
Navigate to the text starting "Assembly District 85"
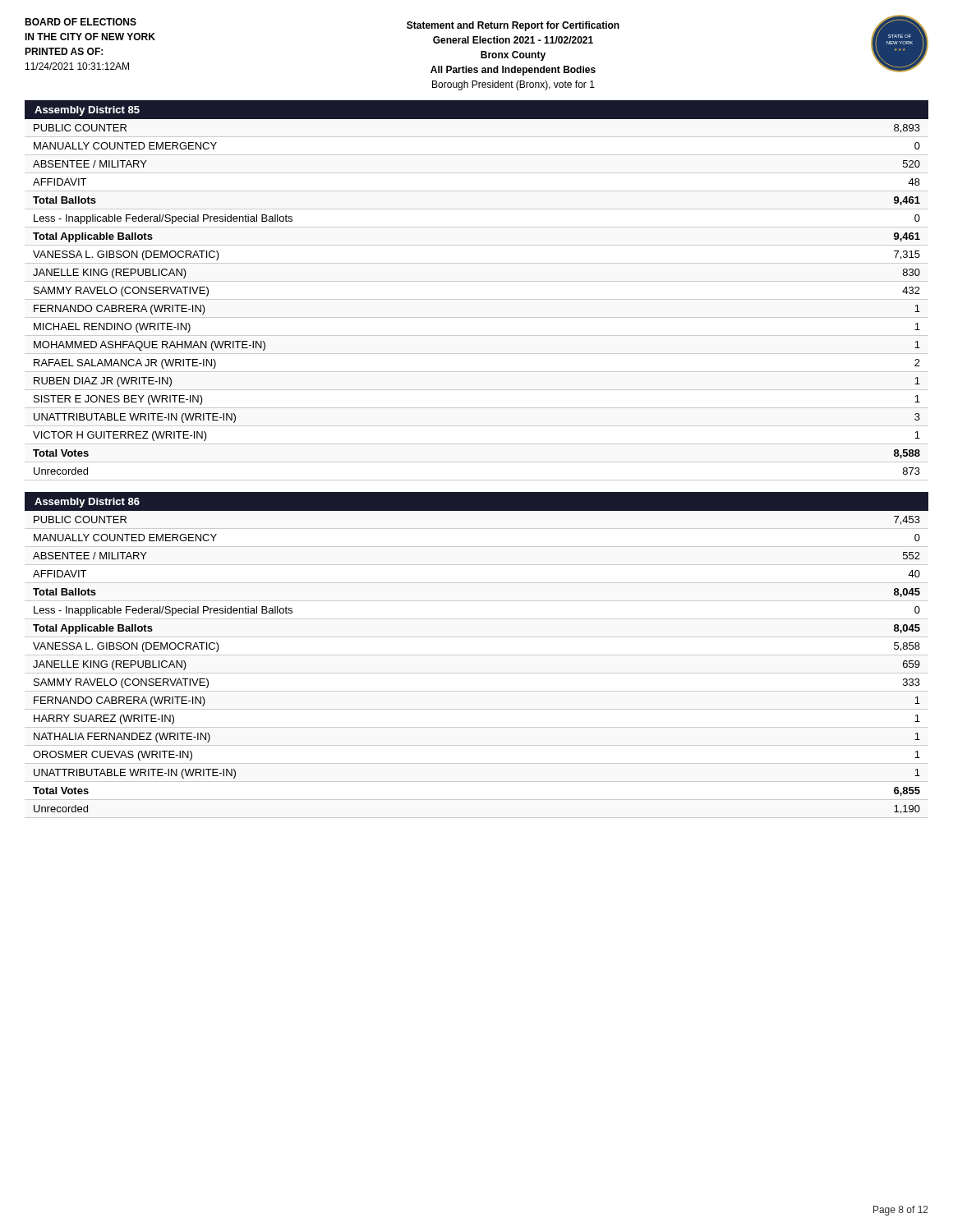[87, 110]
